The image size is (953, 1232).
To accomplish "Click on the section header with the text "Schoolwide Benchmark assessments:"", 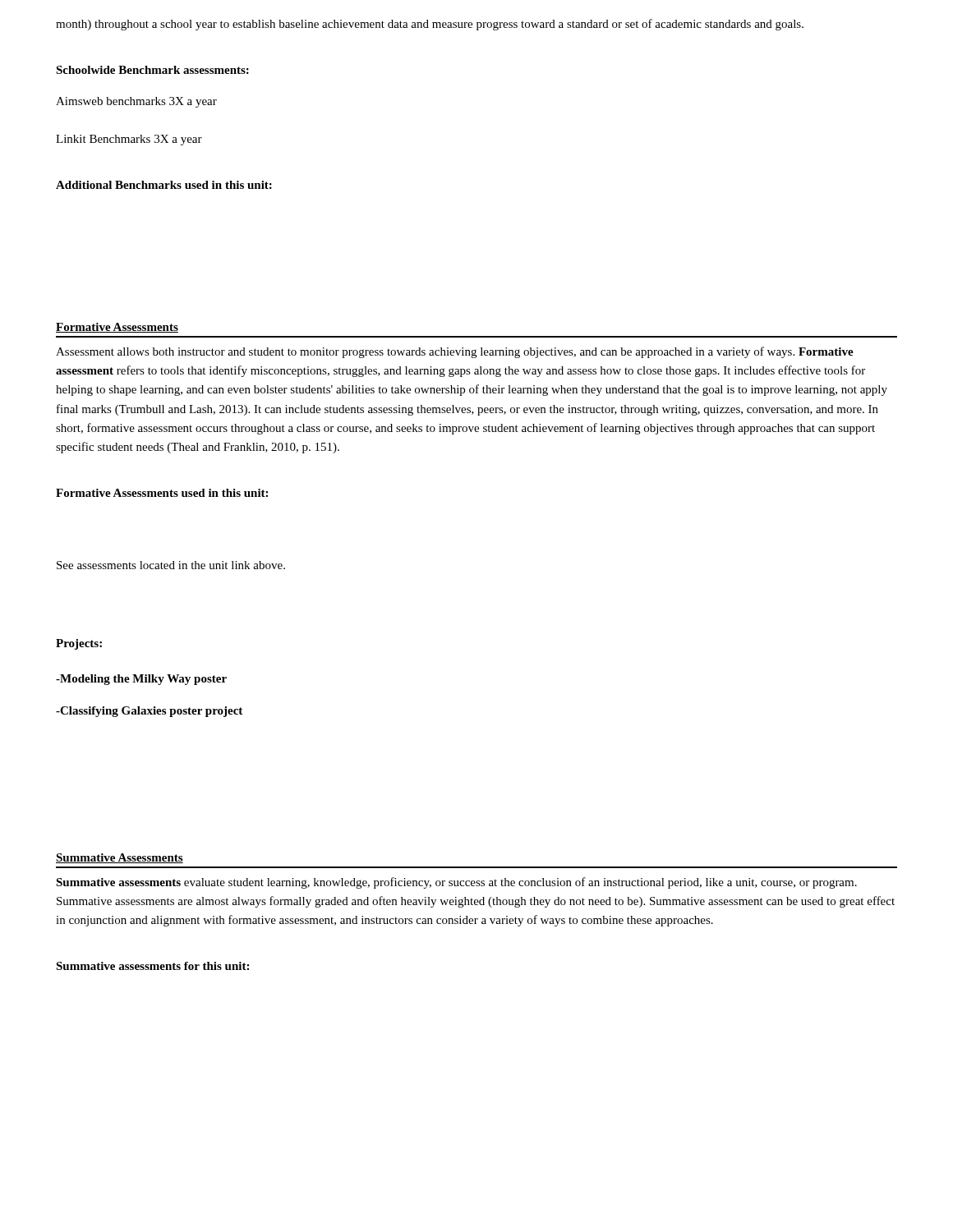I will (153, 70).
